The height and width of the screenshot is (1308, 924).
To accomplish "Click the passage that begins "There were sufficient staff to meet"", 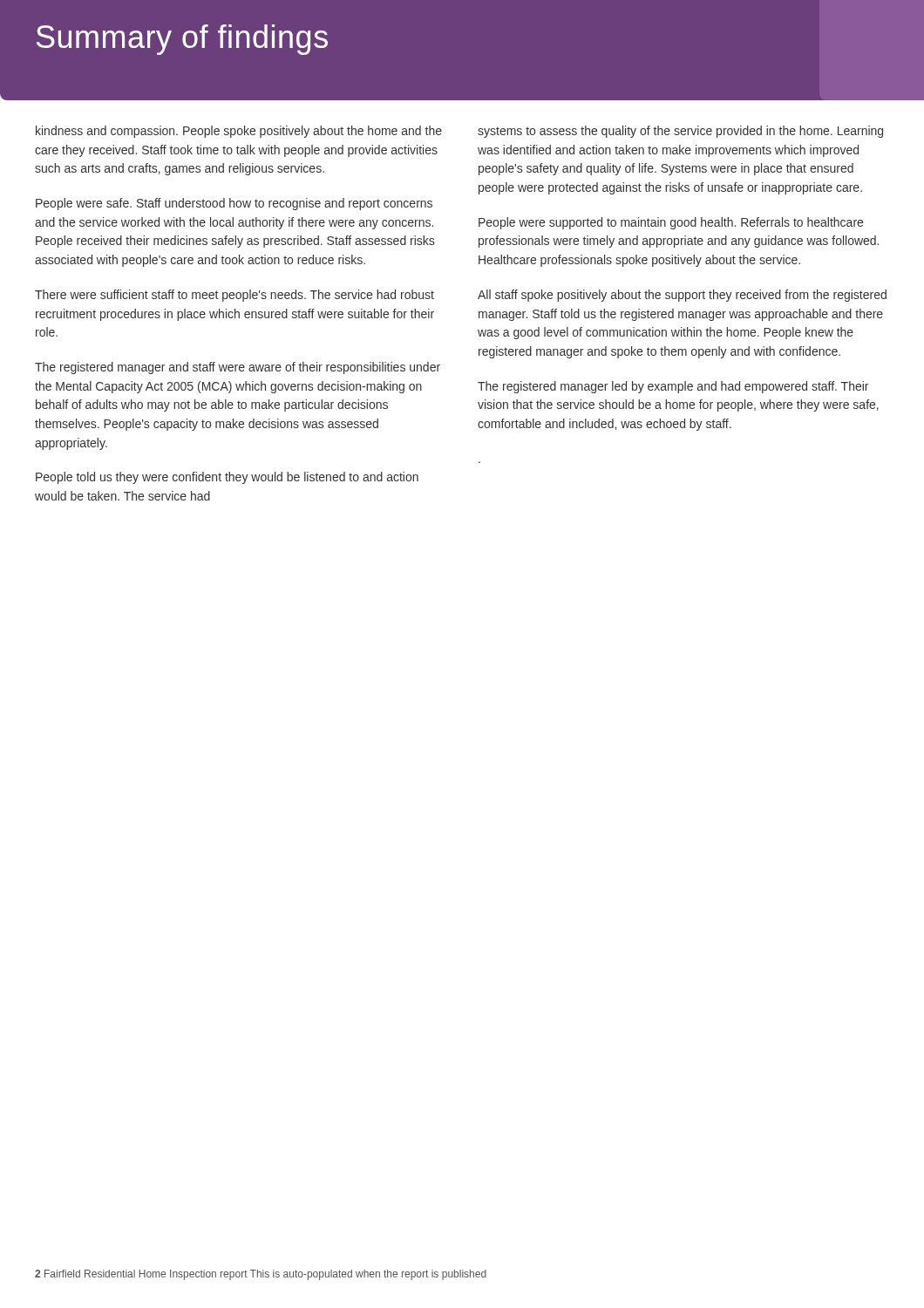I will pos(241,314).
